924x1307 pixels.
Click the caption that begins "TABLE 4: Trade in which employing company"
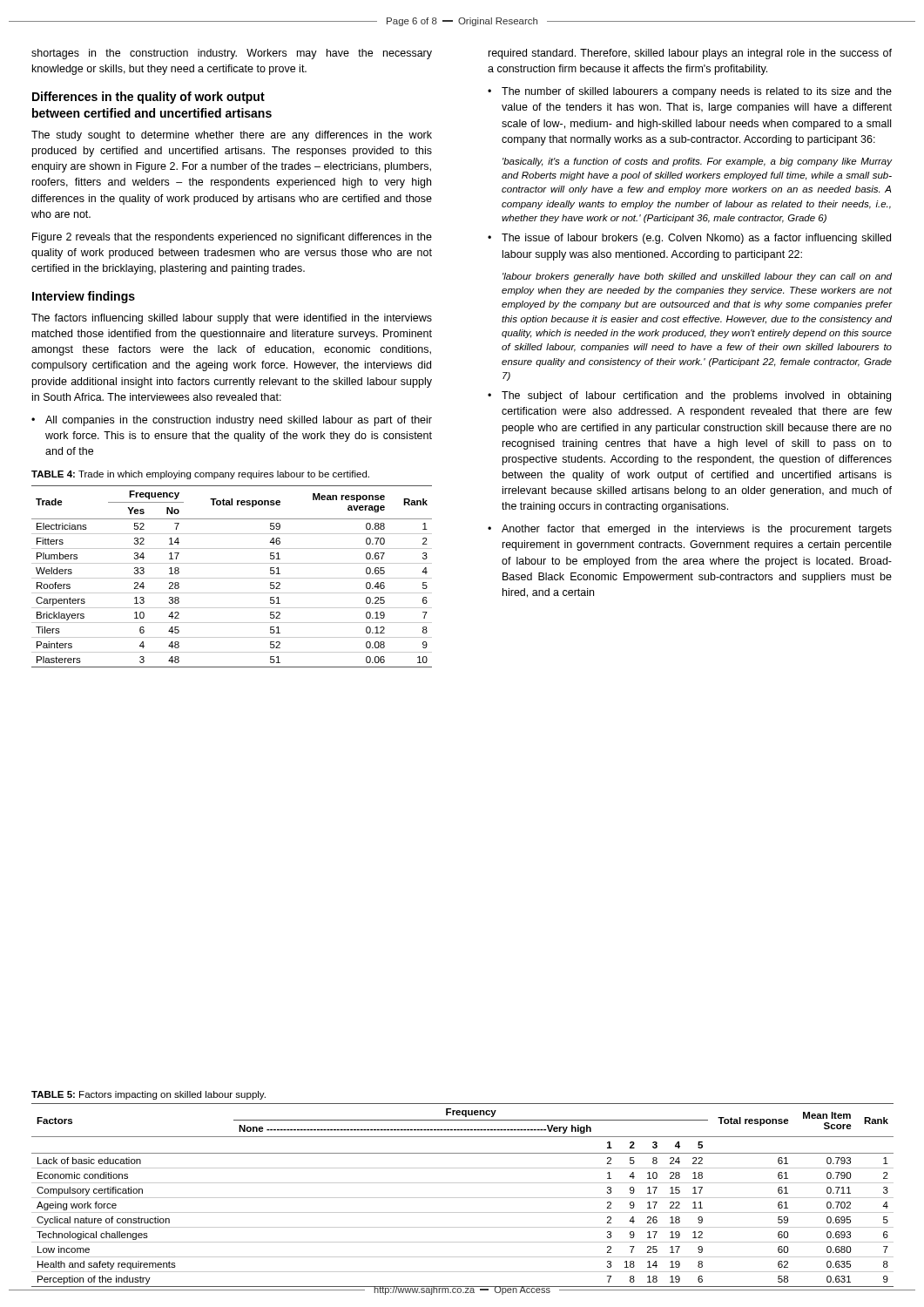coord(201,474)
